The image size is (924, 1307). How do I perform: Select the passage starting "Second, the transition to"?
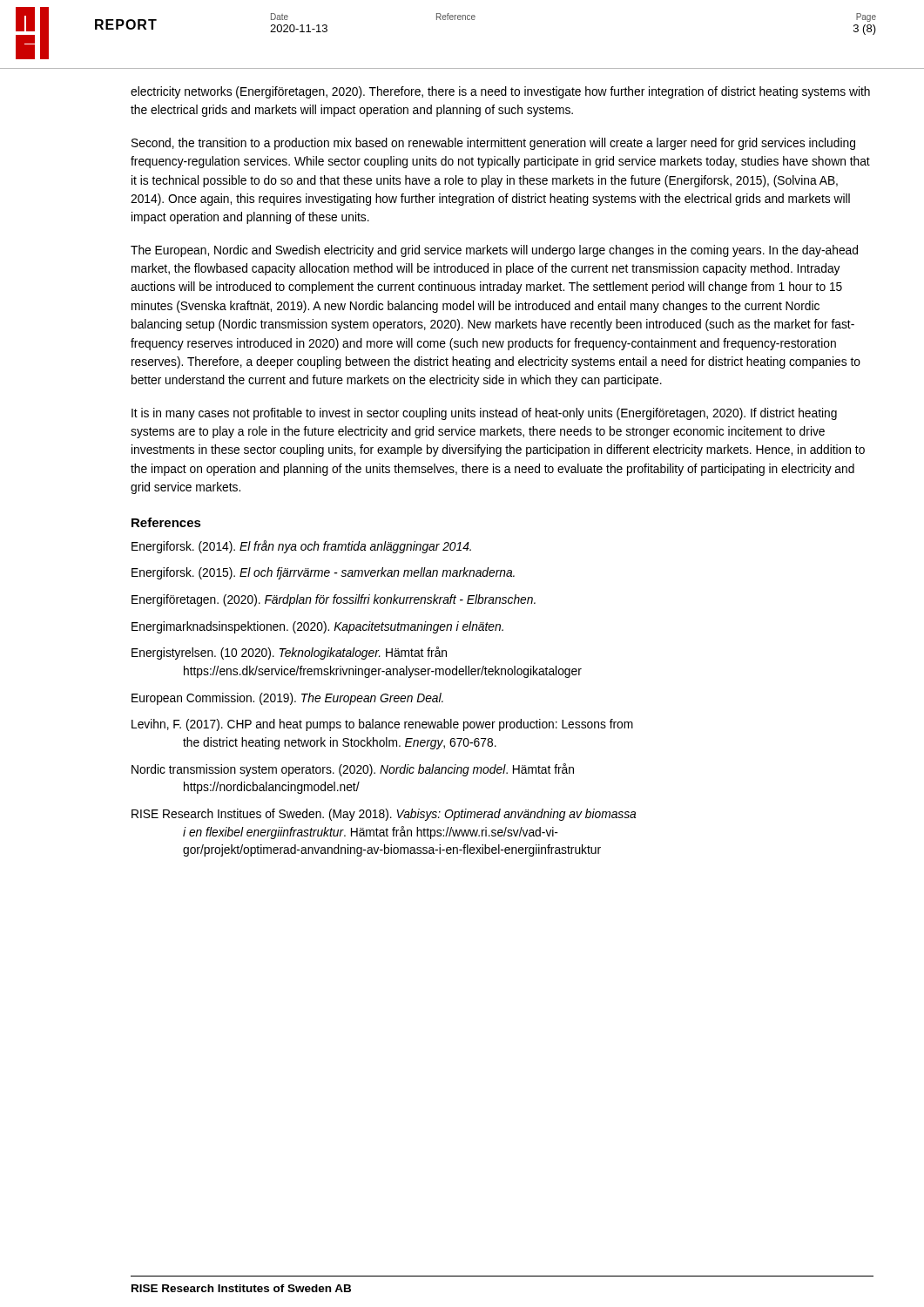point(500,180)
